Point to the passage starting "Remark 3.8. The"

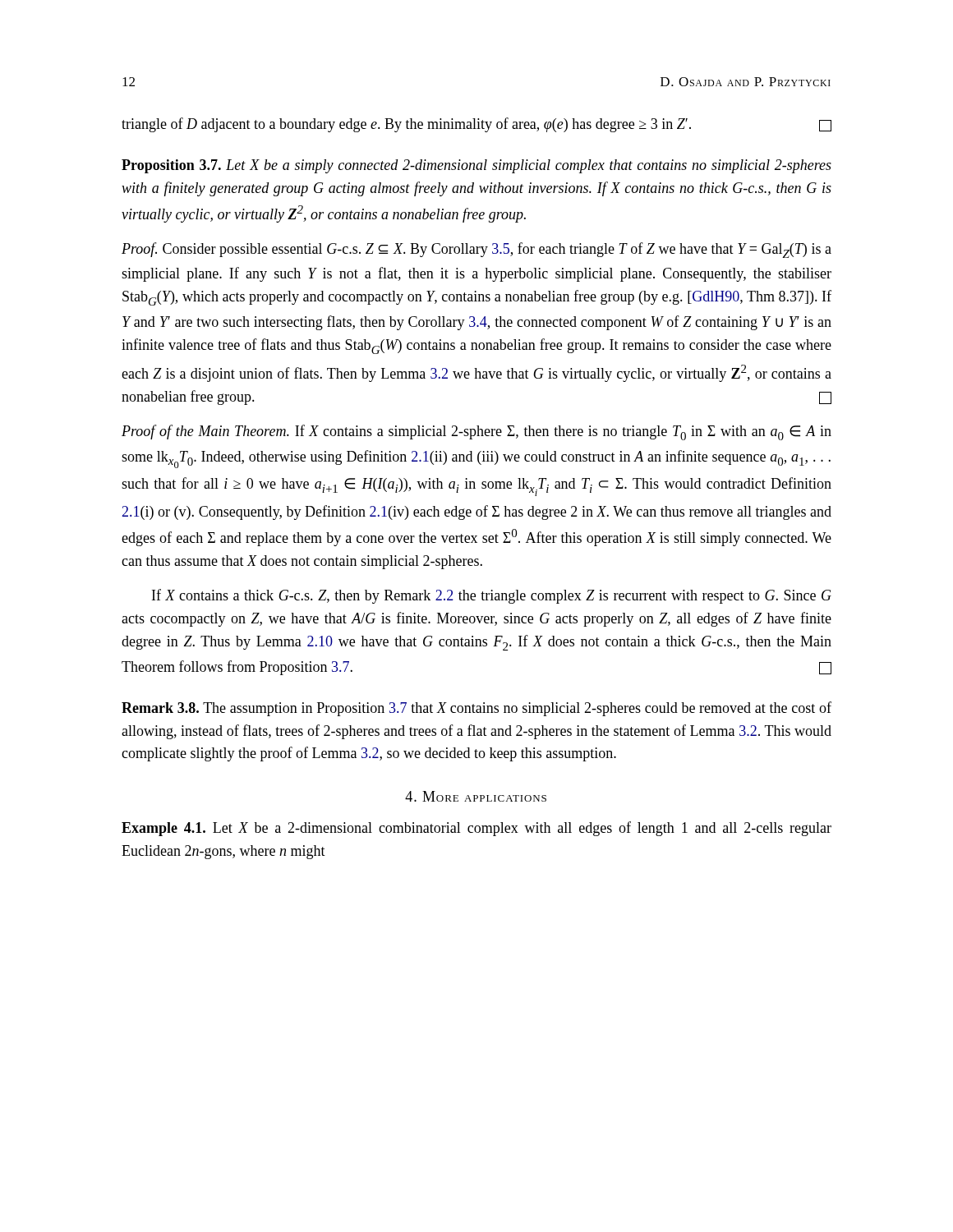(476, 731)
